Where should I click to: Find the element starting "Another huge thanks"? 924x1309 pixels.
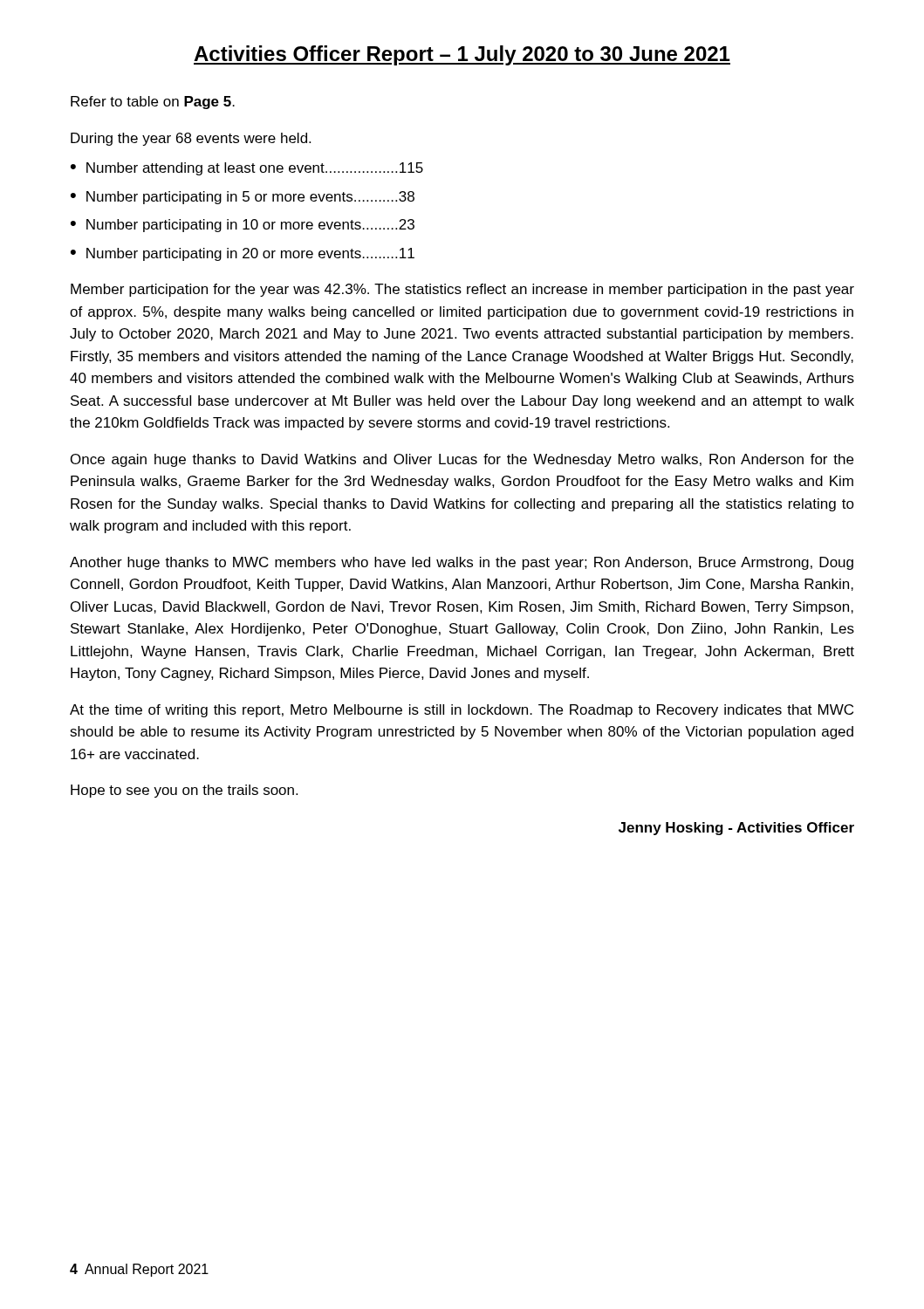tap(462, 618)
